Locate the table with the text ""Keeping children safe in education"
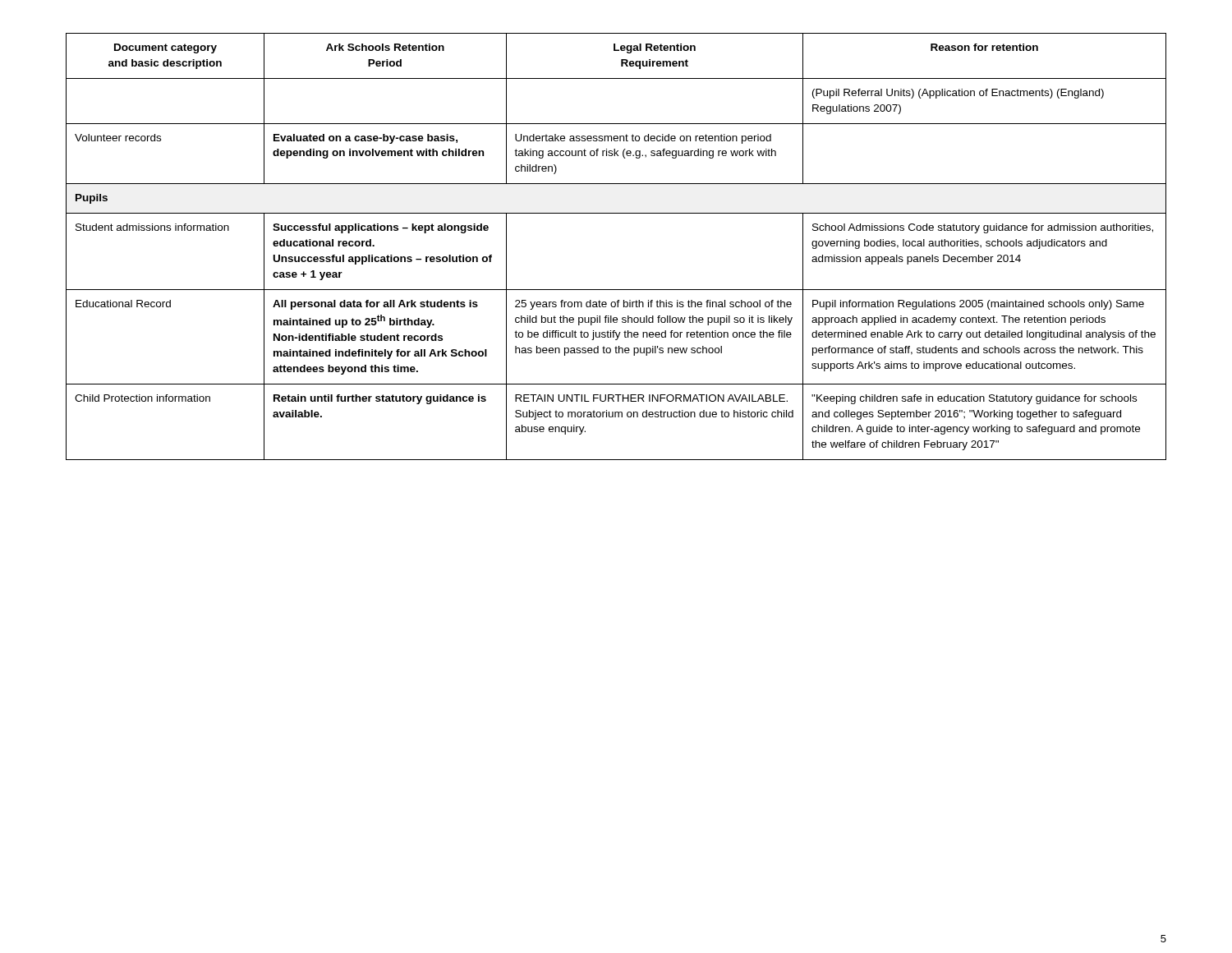 pos(616,247)
